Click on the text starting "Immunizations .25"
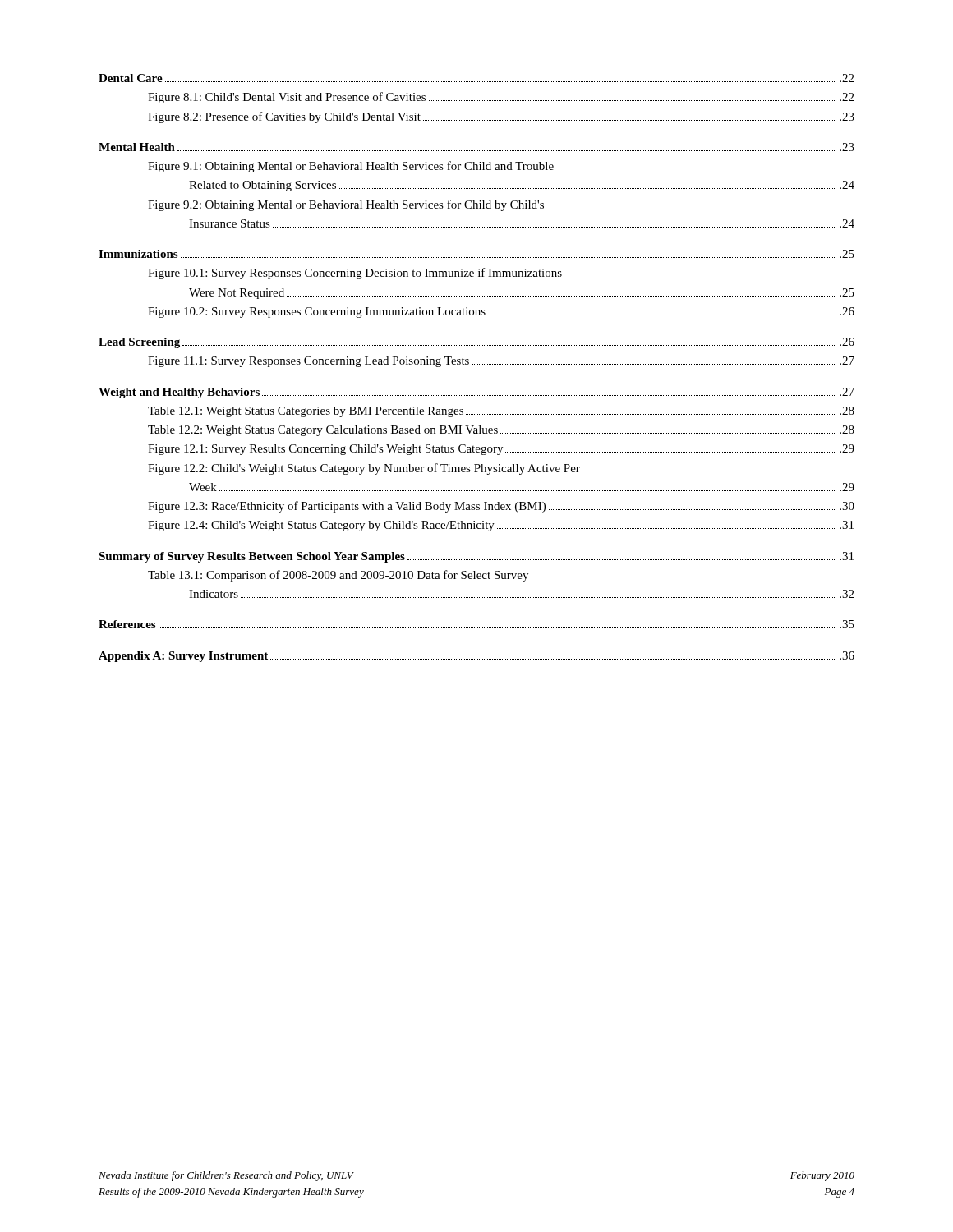Screen dimensions: 1232x953 [x=476, y=254]
